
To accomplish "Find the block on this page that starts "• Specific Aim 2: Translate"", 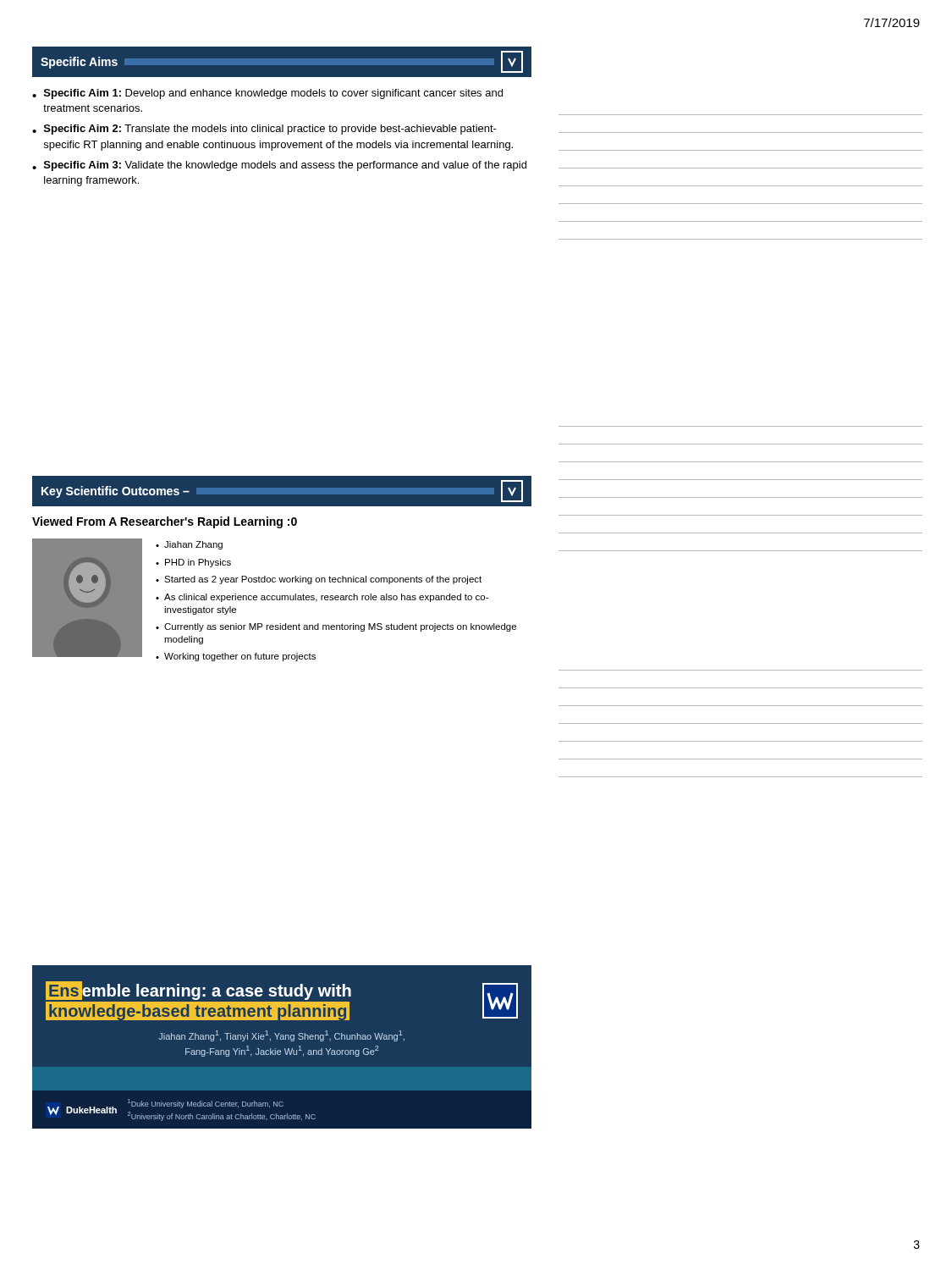I will point(282,137).
